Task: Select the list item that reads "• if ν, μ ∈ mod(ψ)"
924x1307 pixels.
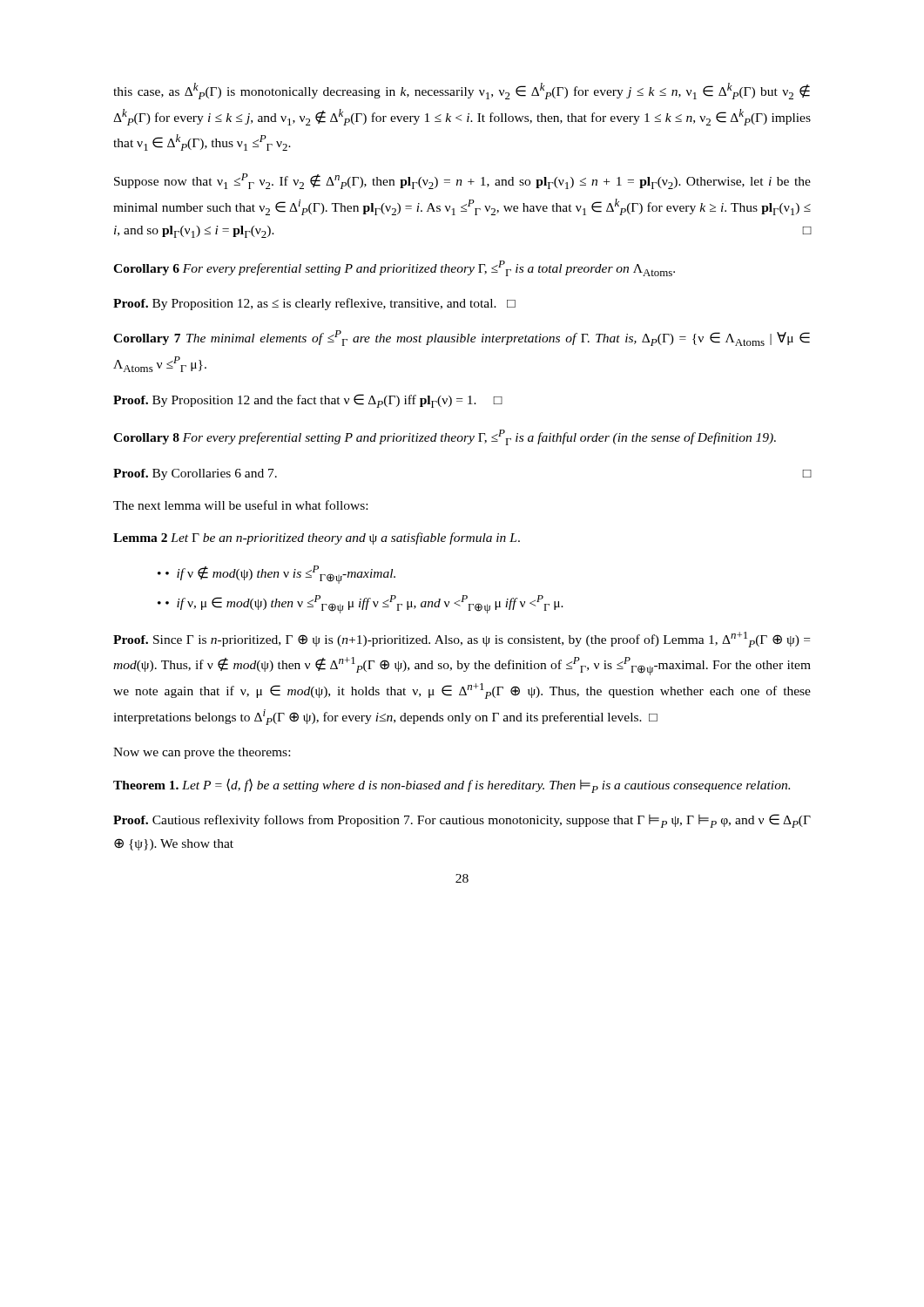Action: tap(364, 603)
